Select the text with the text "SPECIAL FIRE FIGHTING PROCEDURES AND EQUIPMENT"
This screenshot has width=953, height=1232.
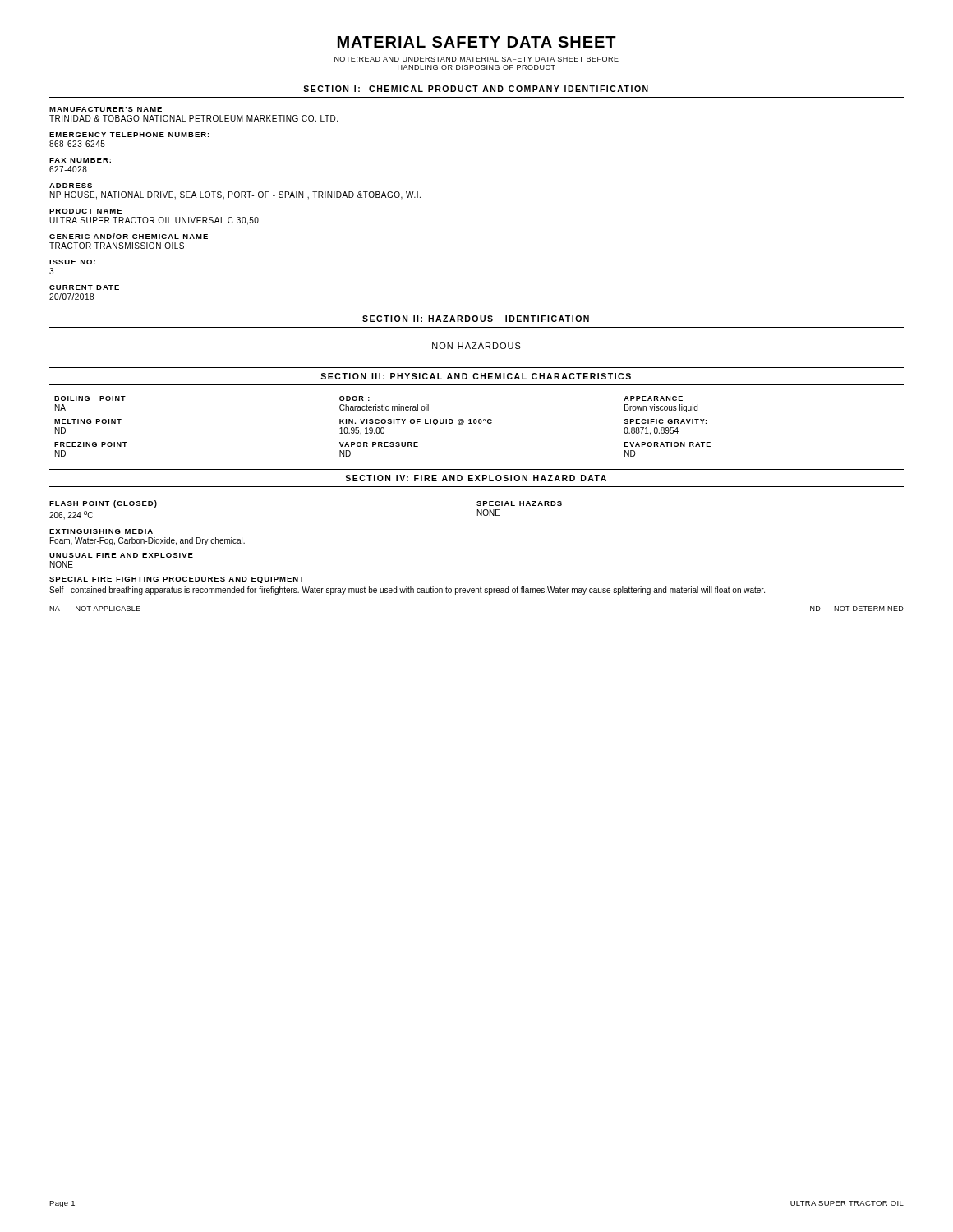coord(177,579)
